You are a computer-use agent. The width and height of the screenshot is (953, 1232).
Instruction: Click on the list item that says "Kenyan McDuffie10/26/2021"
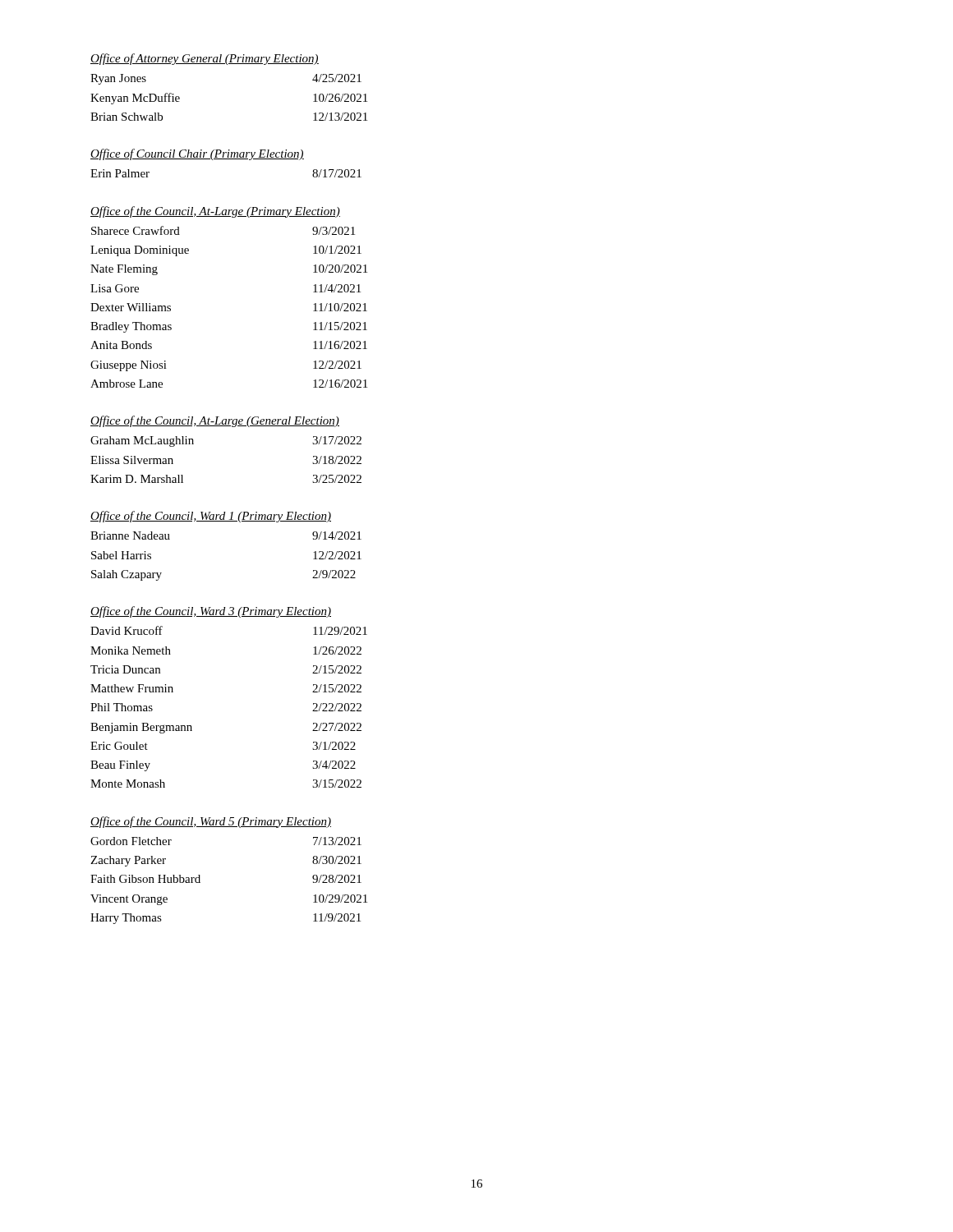coord(140,98)
